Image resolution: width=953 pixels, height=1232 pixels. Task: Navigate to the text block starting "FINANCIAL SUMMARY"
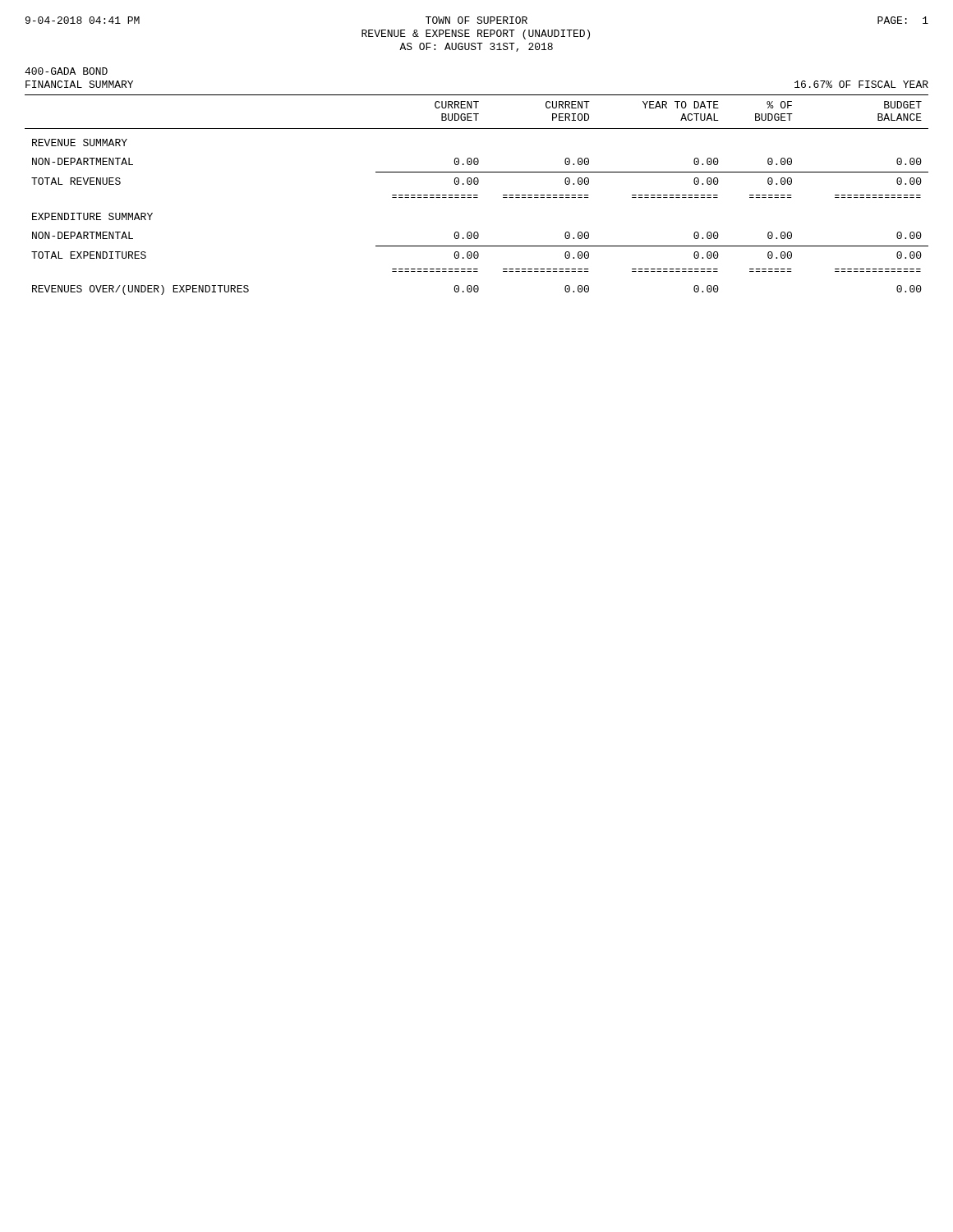(79, 85)
